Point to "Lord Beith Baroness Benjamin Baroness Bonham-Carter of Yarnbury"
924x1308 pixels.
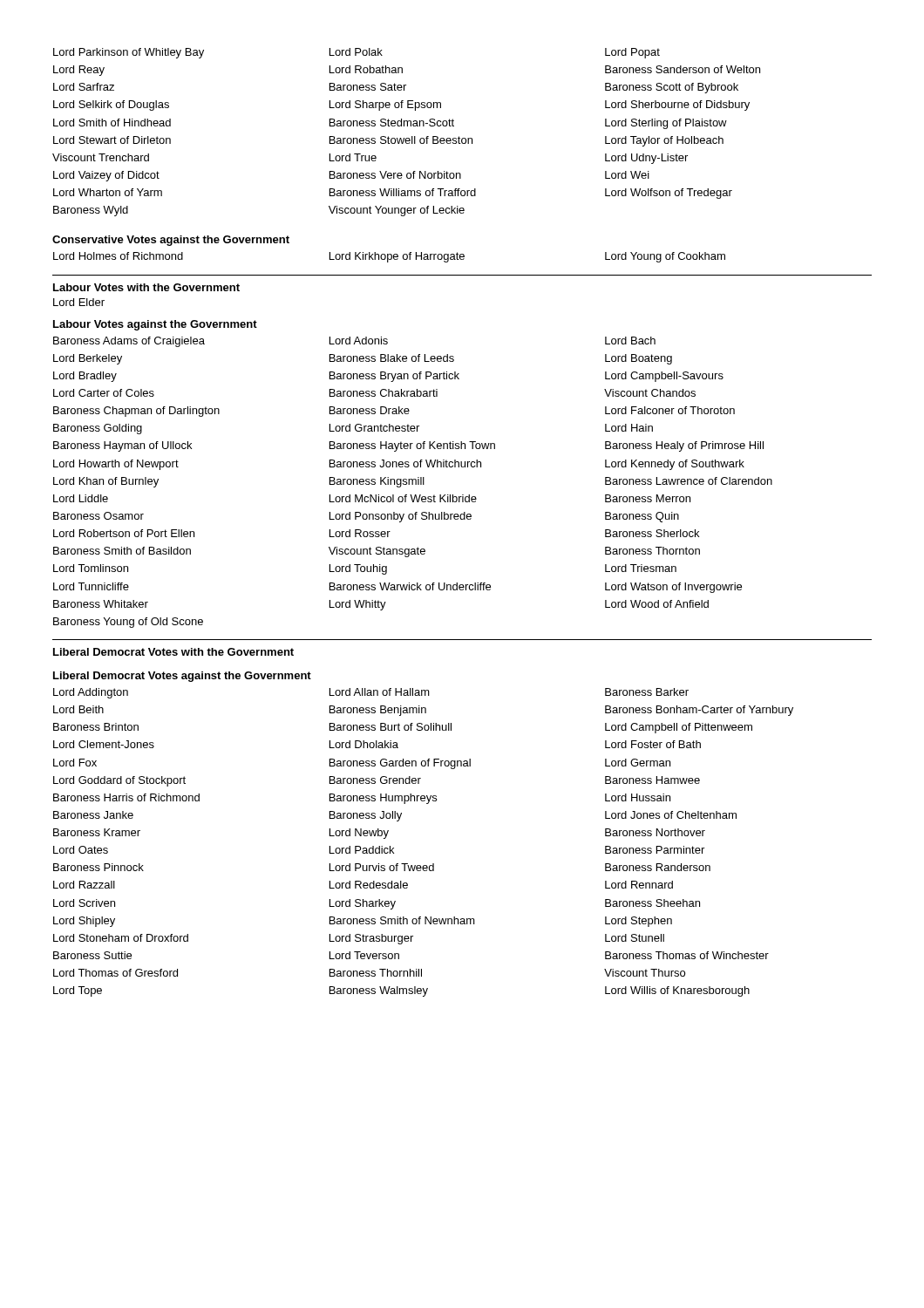[x=423, y=711]
